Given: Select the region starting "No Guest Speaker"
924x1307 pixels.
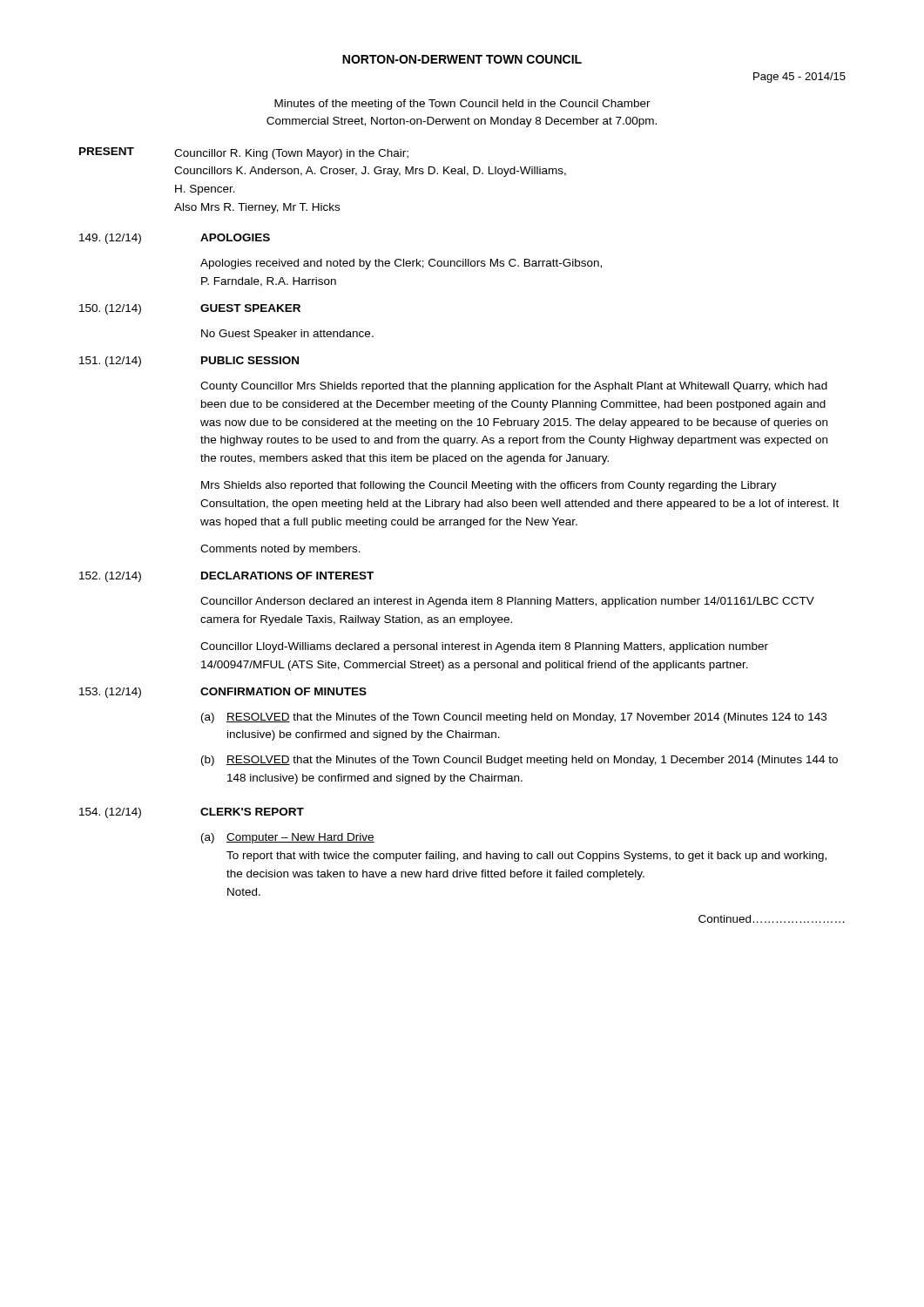Looking at the screenshot, I should (x=287, y=335).
